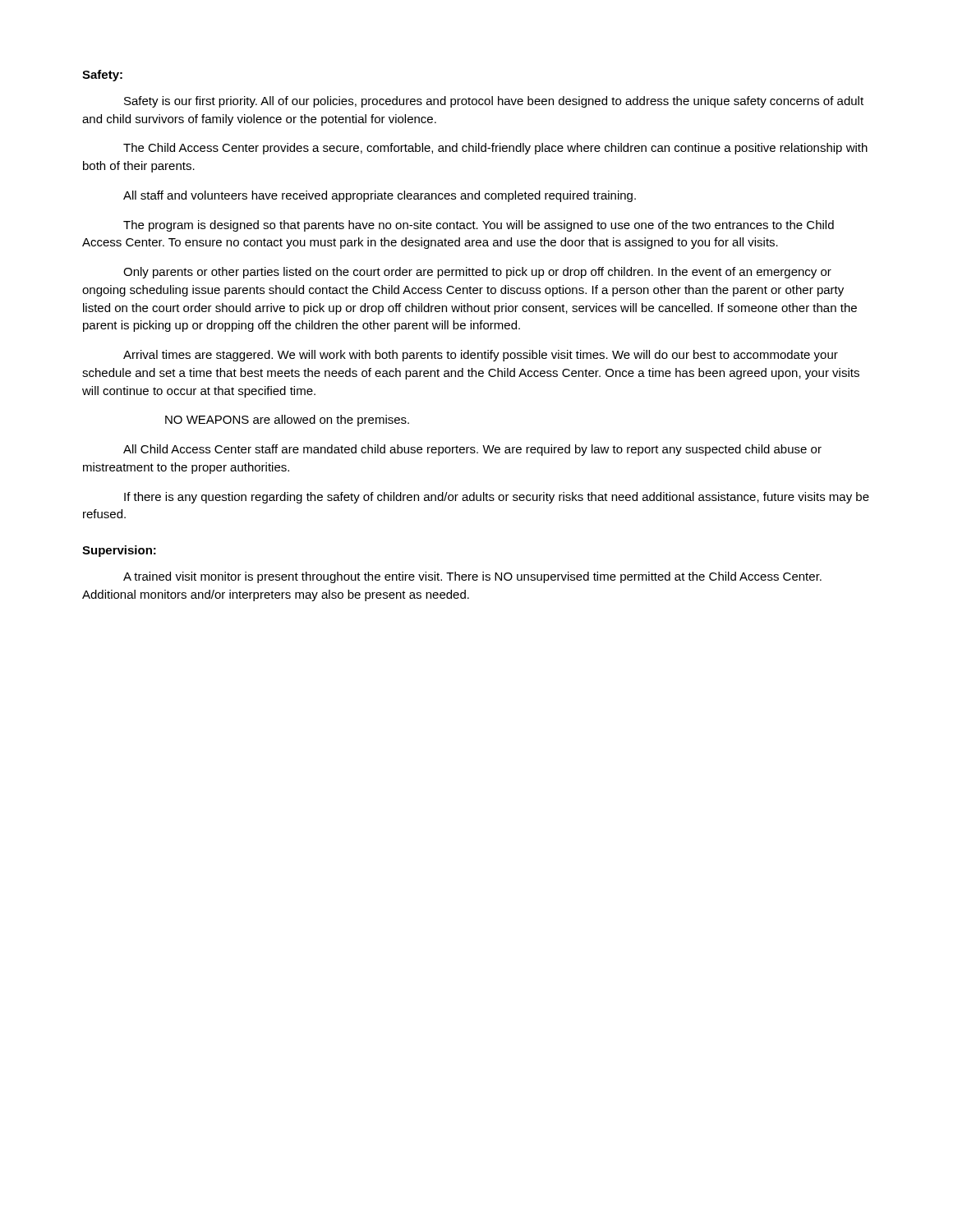Find the block on this page that starts "The program is designed so that"

(x=458, y=233)
